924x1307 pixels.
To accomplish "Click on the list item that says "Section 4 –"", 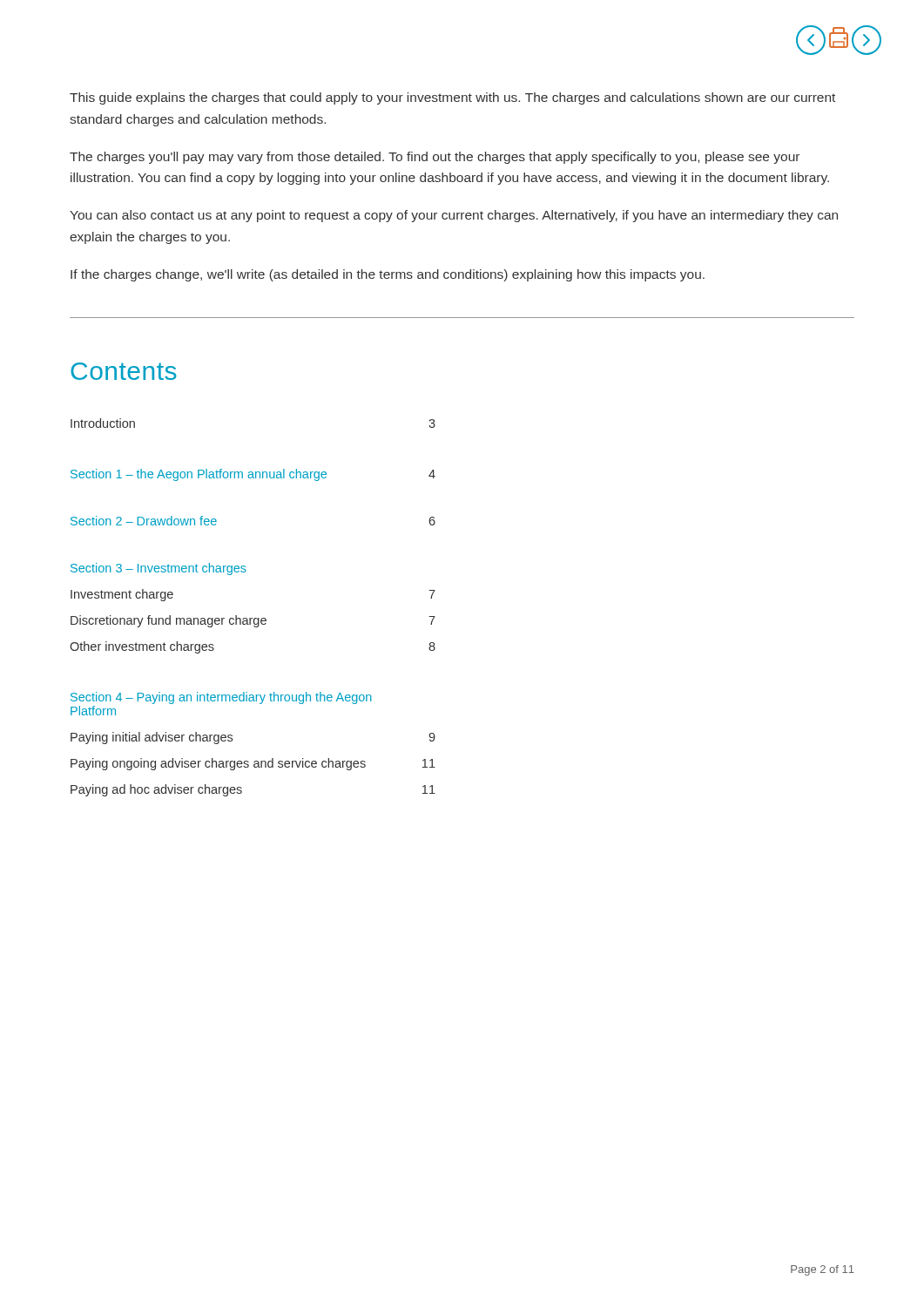I will pos(253,704).
